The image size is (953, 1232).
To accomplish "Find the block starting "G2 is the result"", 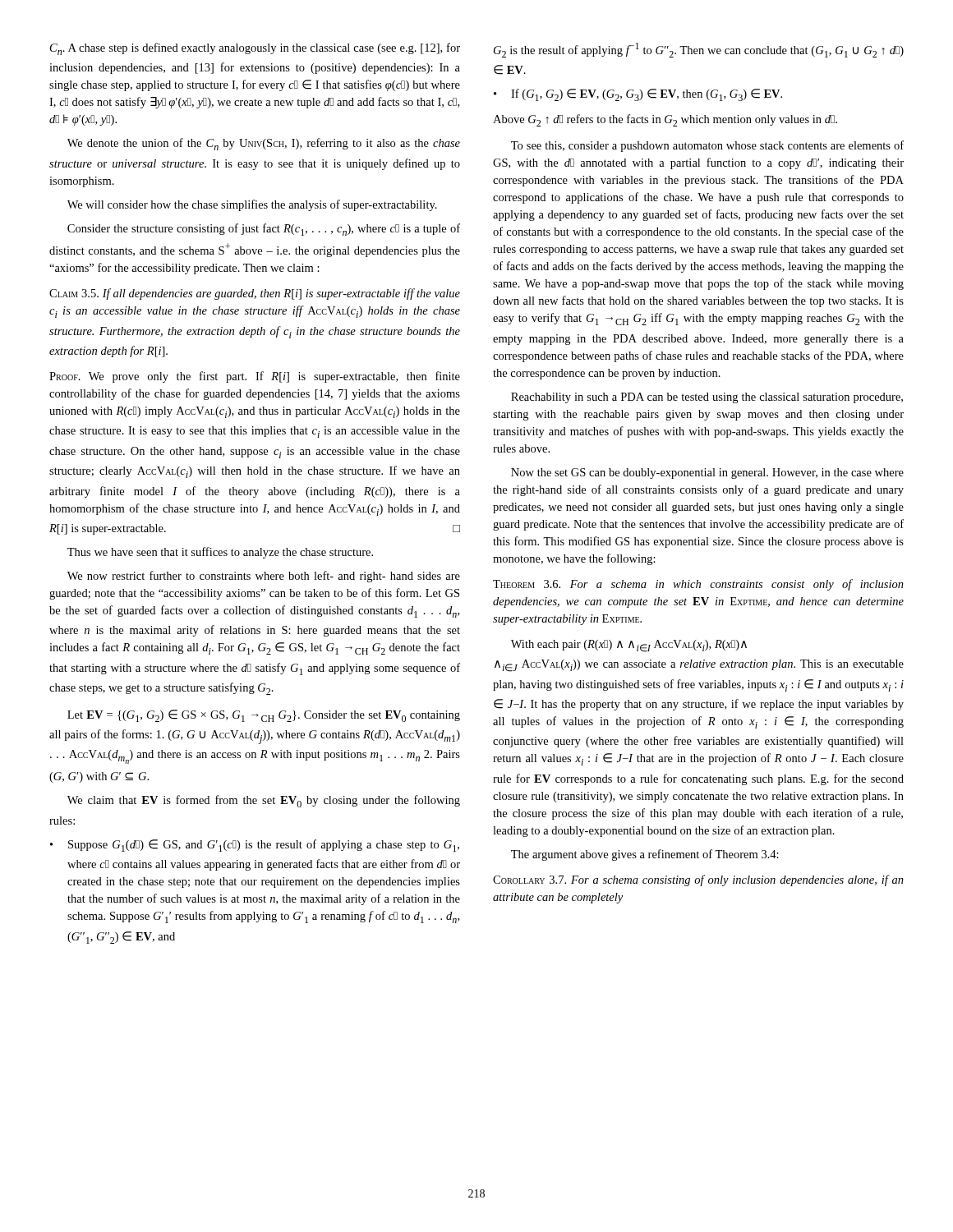I will [x=698, y=59].
